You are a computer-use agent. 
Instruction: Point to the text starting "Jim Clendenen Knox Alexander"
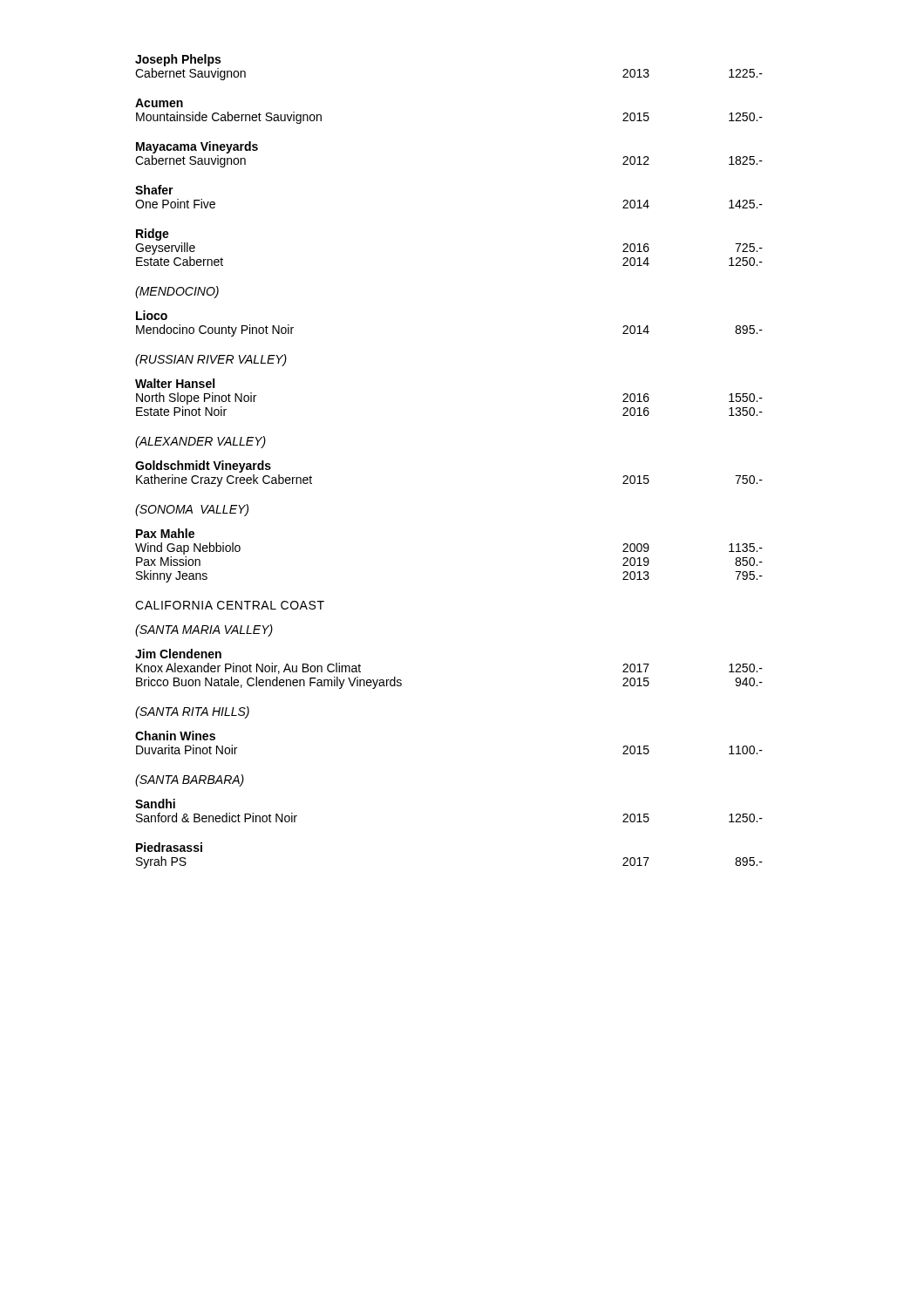[x=178, y=654]
